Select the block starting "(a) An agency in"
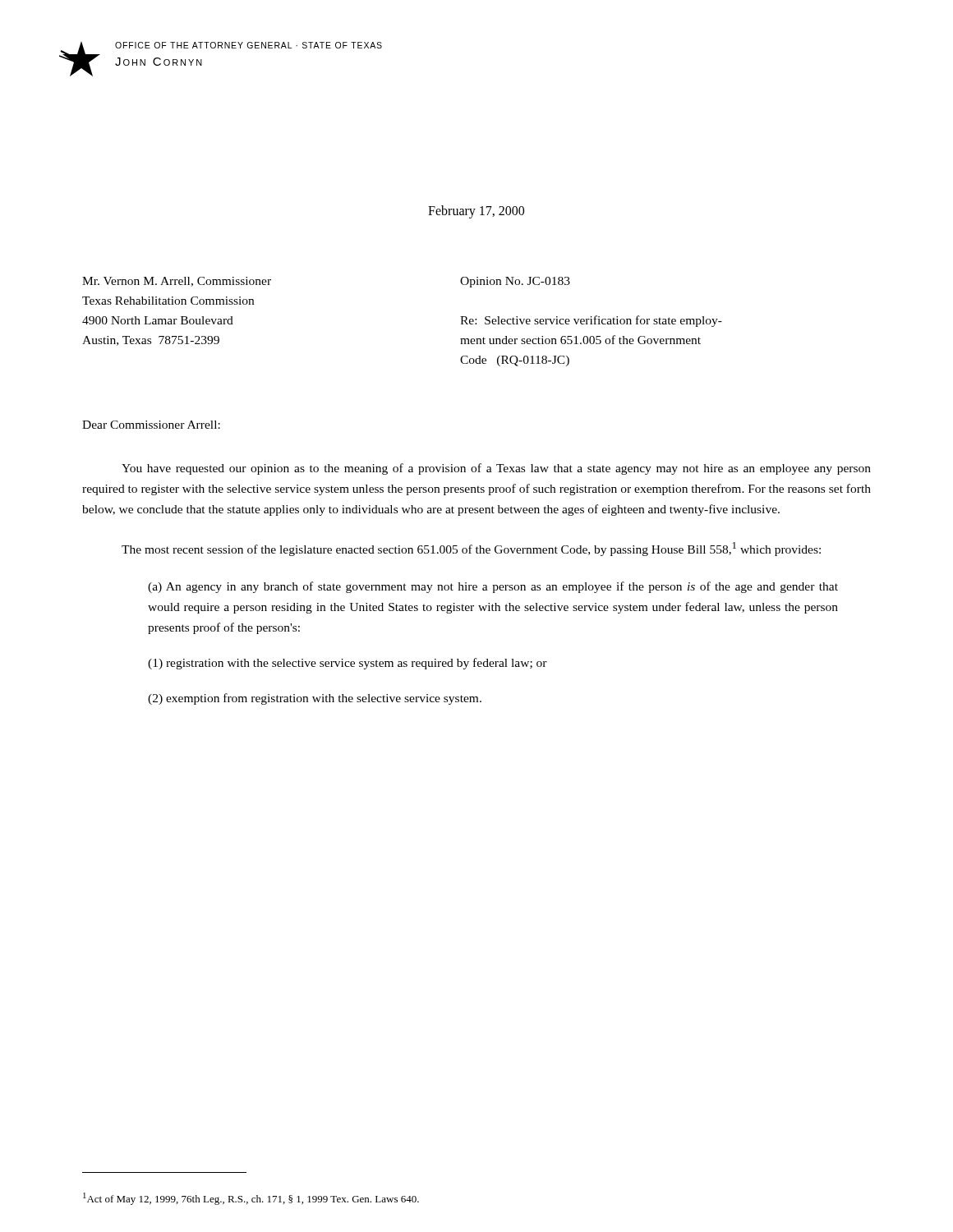This screenshot has height=1232, width=953. pos(493,607)
